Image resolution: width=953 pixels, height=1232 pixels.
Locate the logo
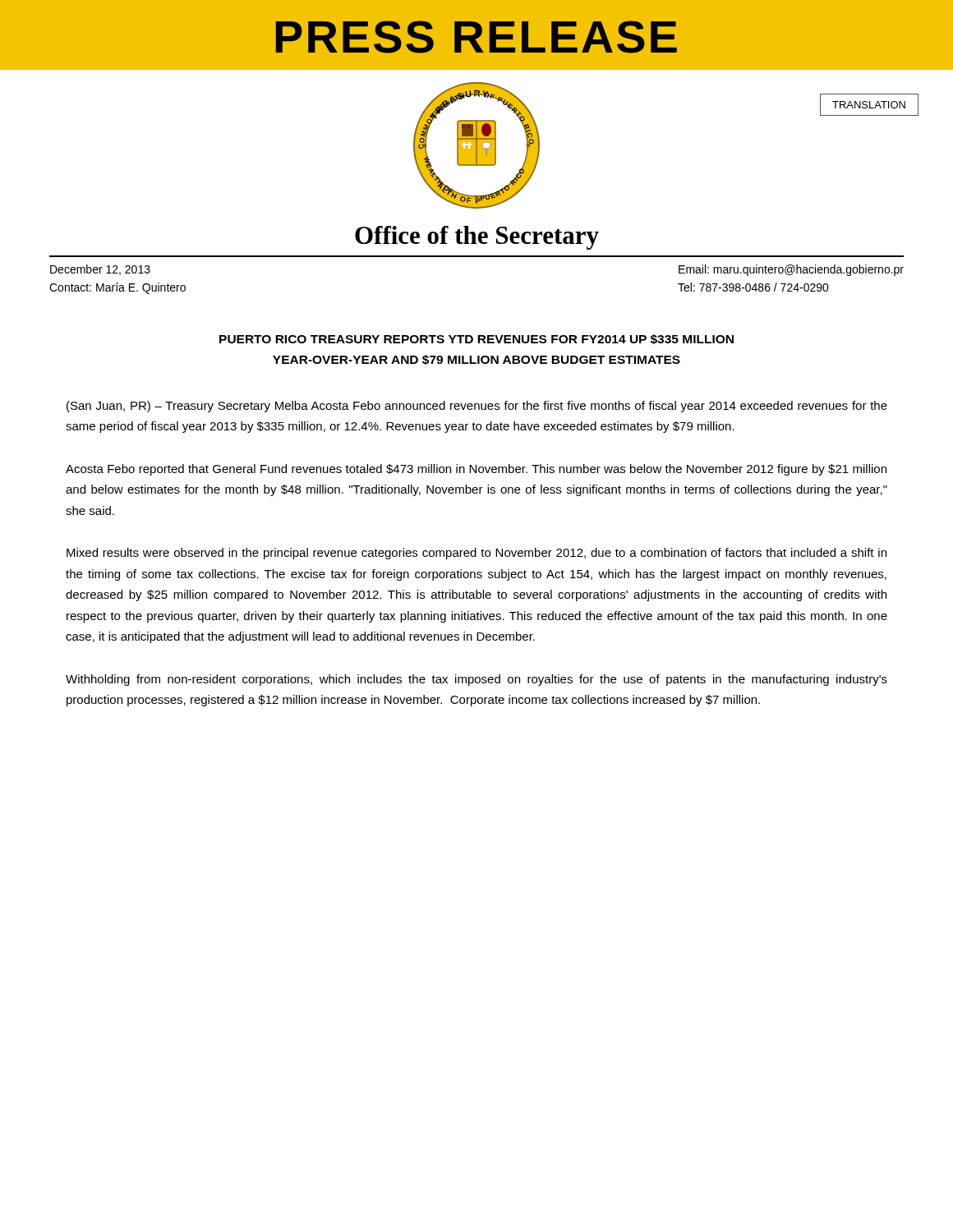(x=476, y=147)
